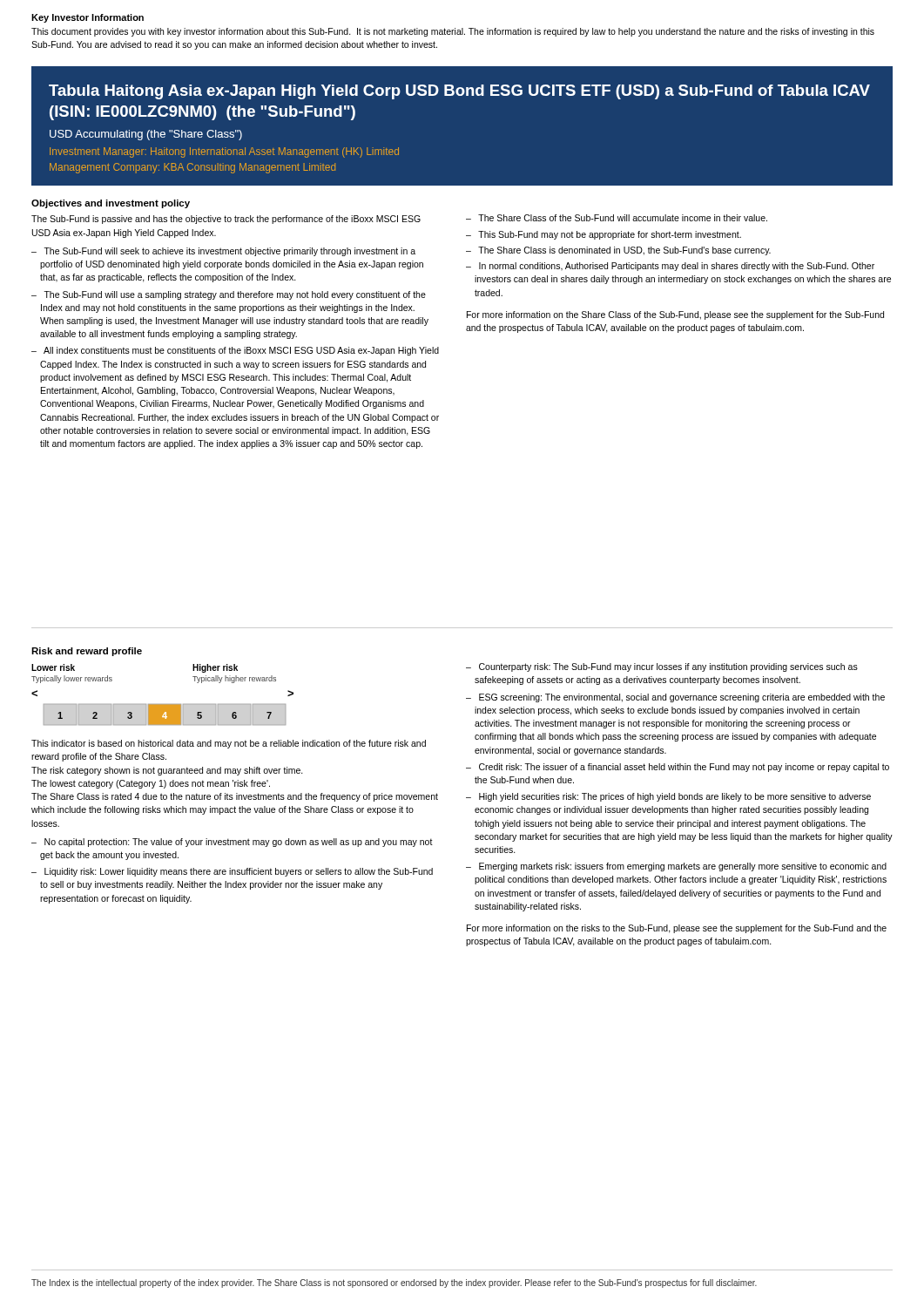The height and width of the screenshot is (1307, 924).
Task: Find the list item that says "– No capital protection: The"
Action: (232, 848)
